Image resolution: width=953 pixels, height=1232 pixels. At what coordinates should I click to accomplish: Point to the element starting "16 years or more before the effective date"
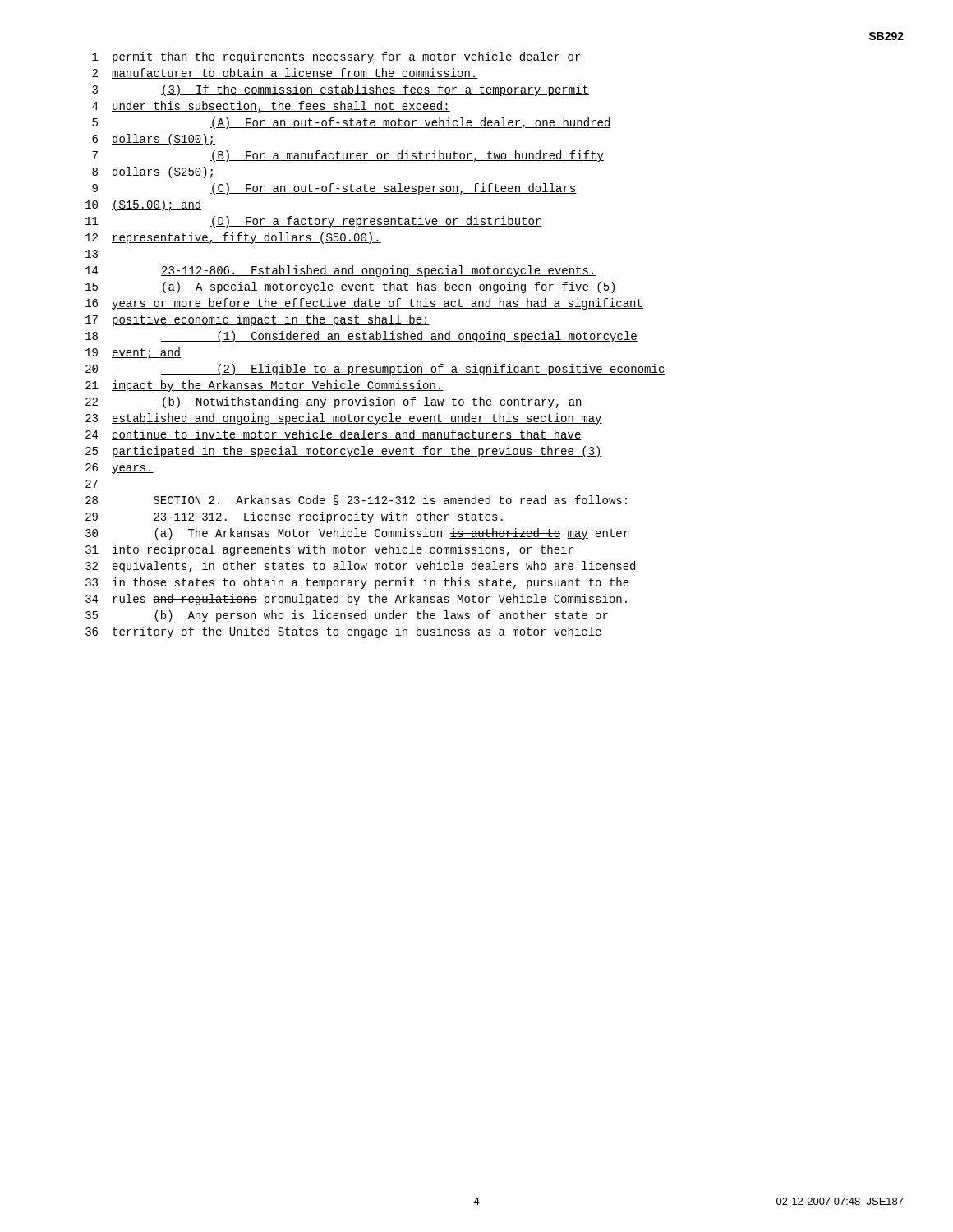pyautogui.click(x=485, y=304)
